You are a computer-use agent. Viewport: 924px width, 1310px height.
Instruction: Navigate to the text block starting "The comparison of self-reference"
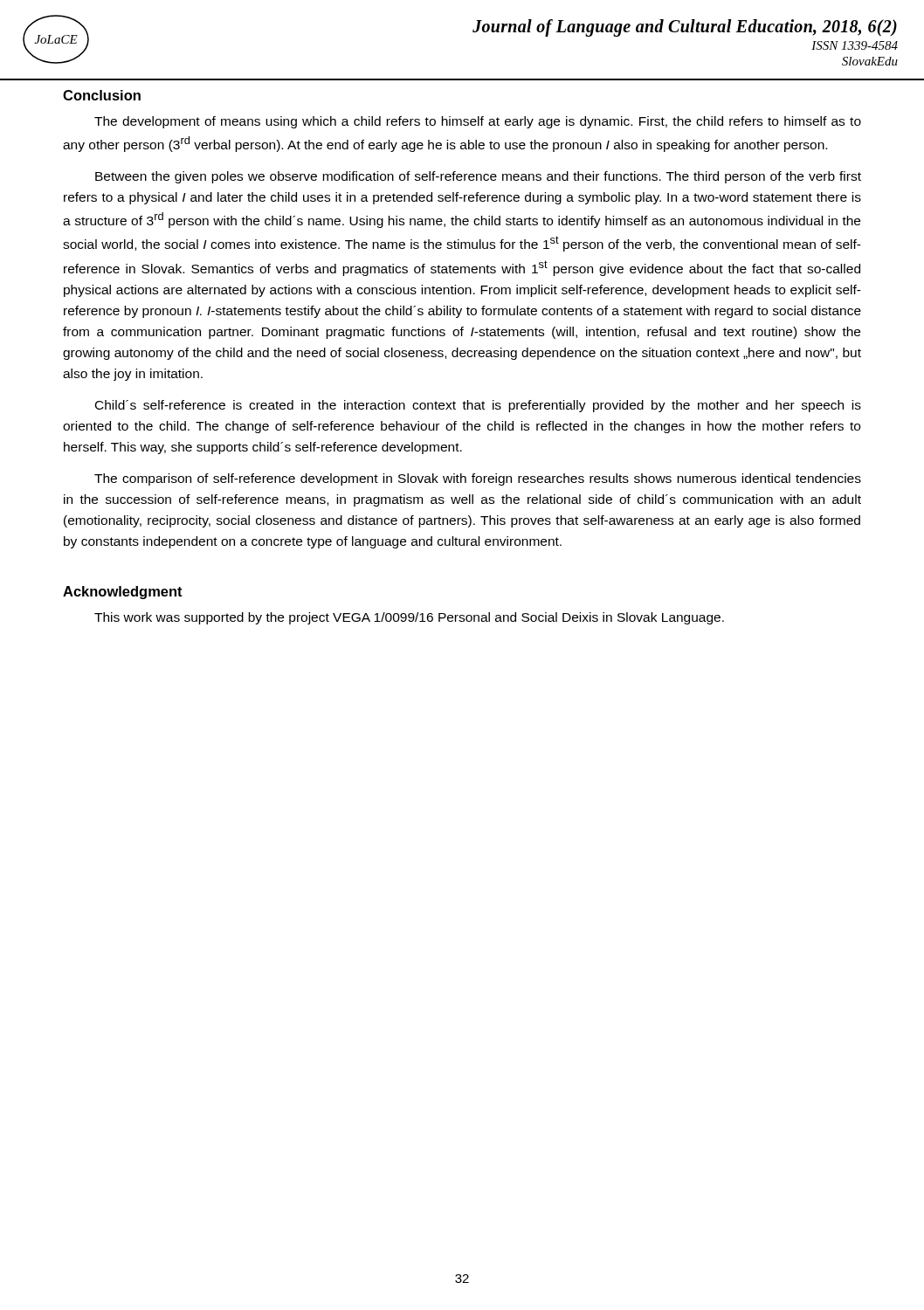coord(462,509)
